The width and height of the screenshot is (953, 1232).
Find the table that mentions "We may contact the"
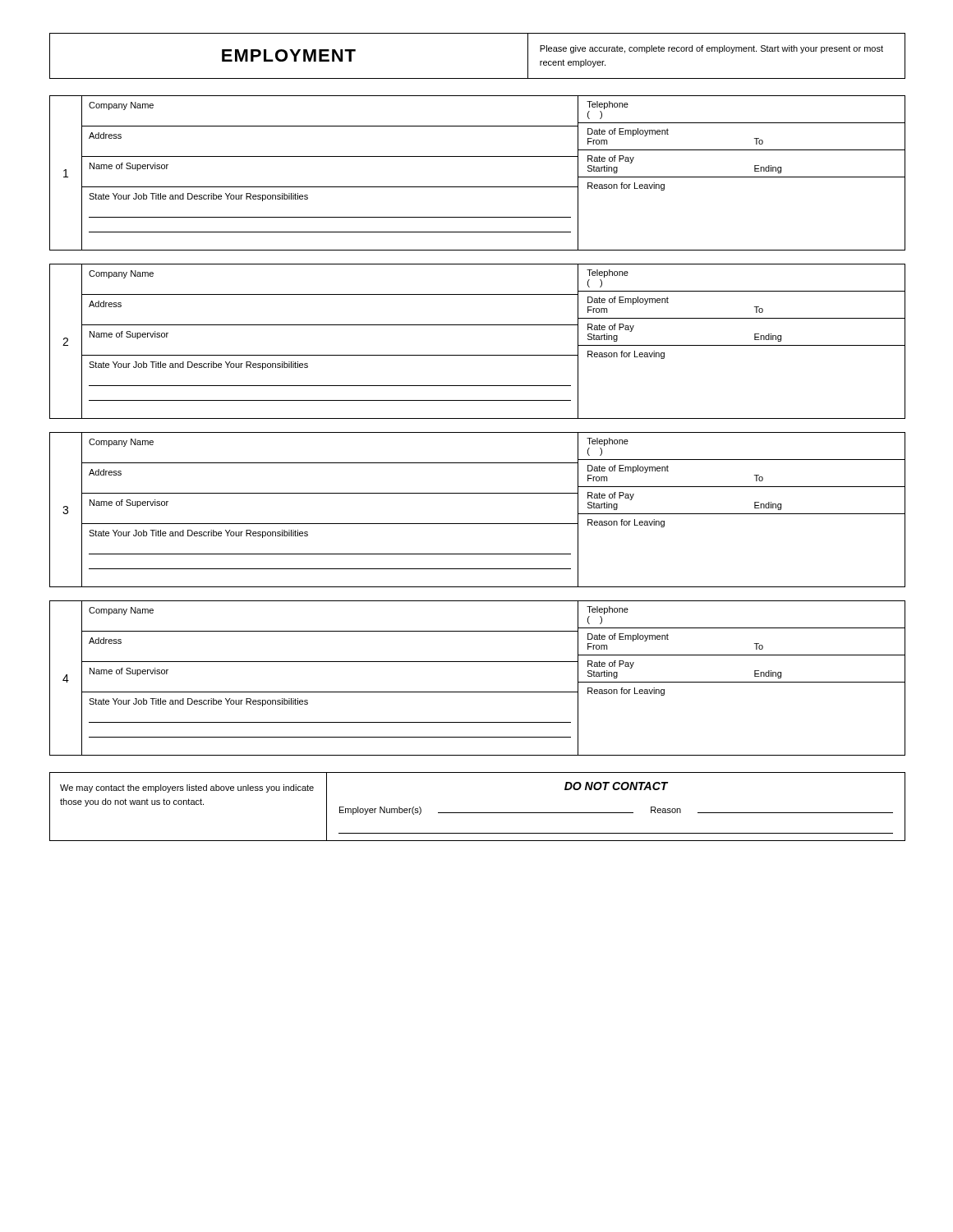(x=477, y=807)
